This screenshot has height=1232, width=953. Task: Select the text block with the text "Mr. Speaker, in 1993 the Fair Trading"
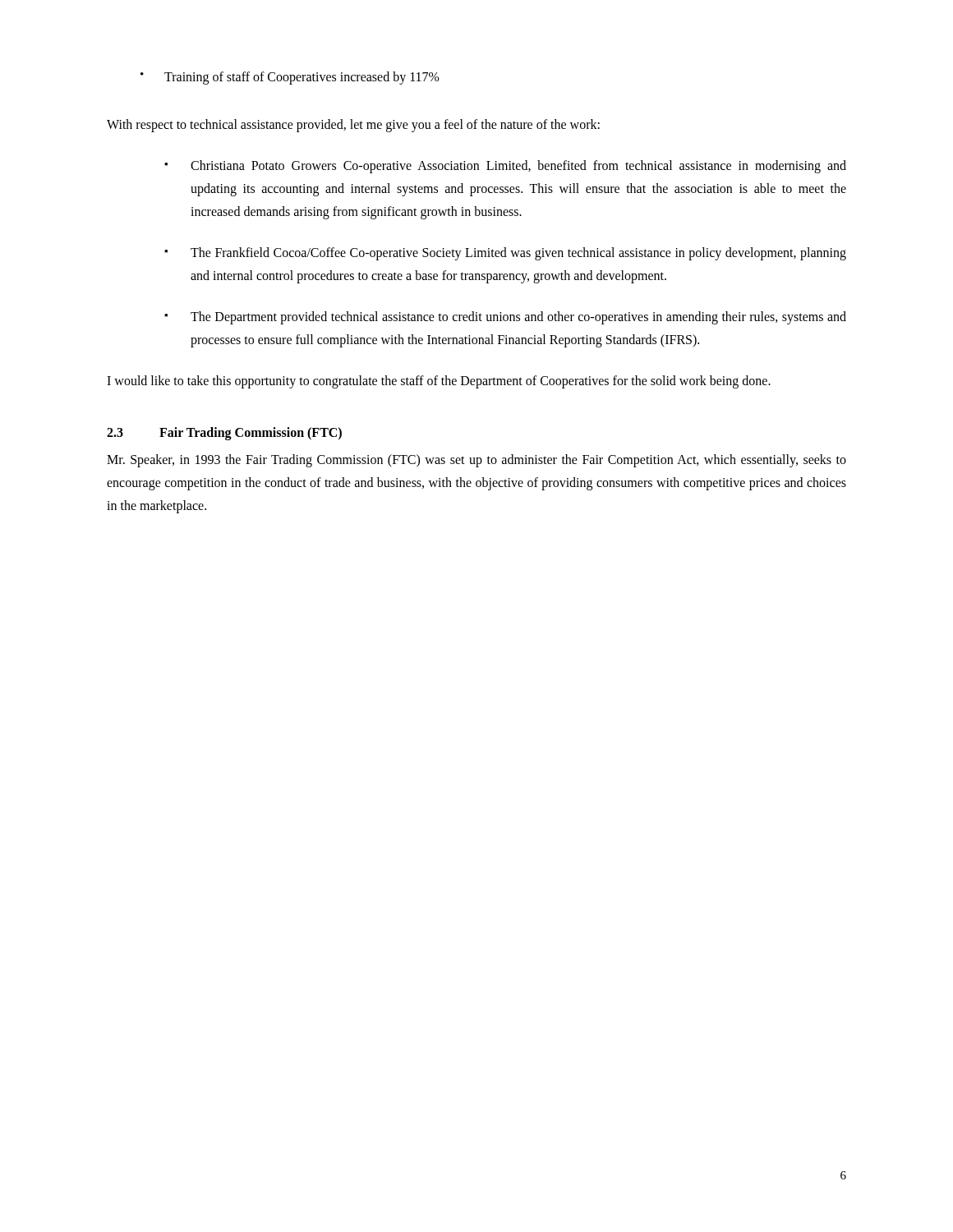tap(476, 483)
